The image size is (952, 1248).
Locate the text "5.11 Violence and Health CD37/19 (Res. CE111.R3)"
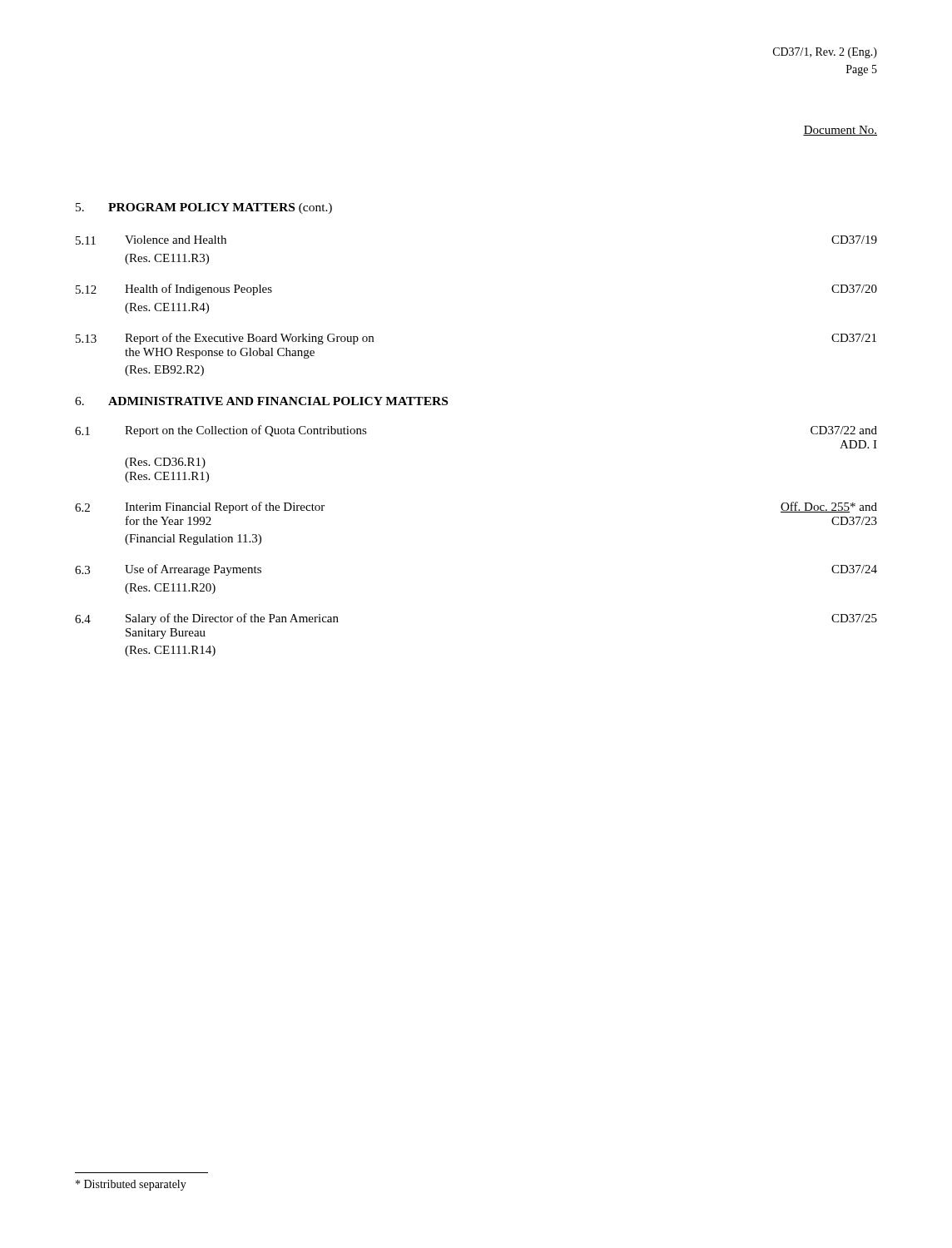tap(87, 240)
